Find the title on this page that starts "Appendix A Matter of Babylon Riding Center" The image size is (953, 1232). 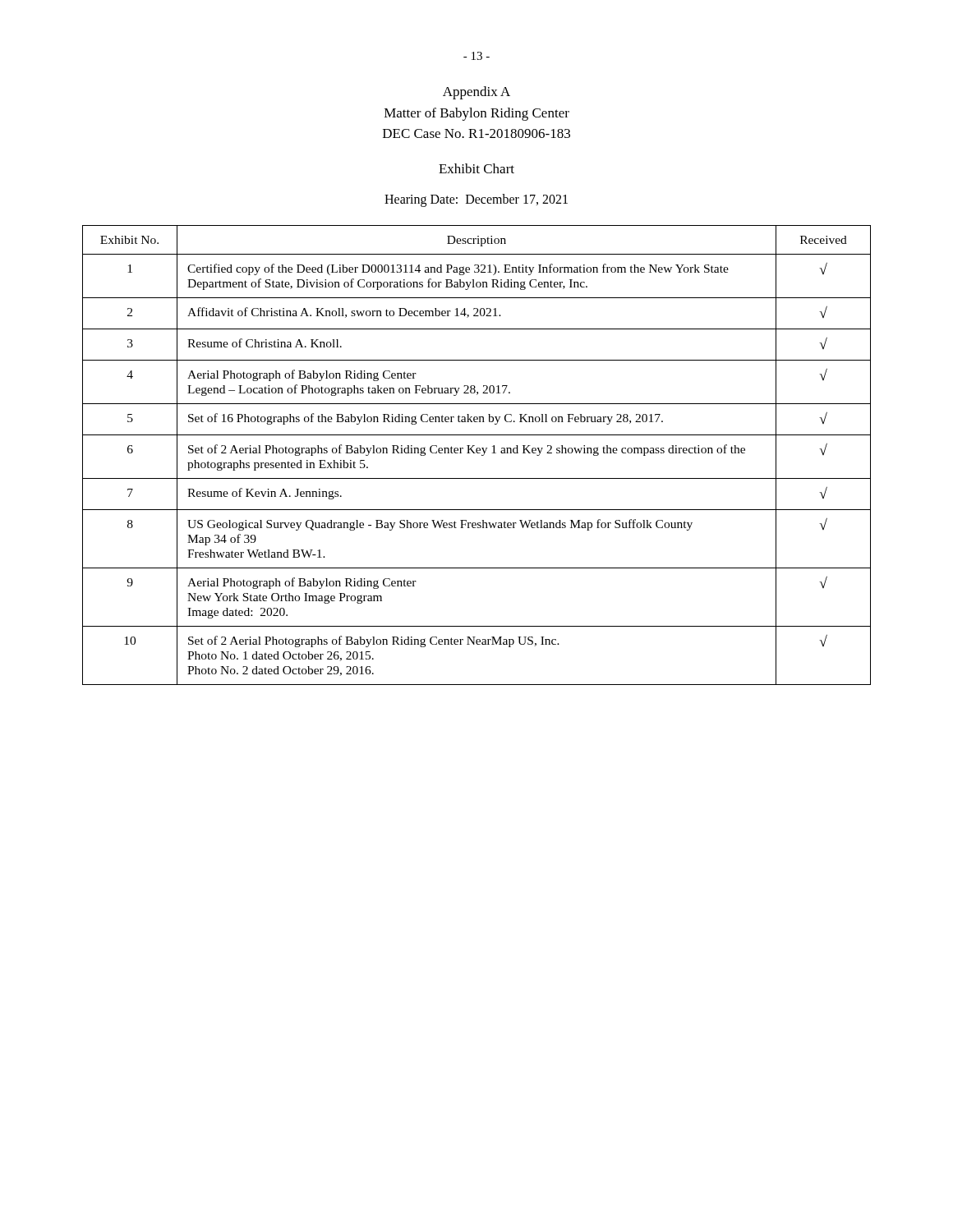[x=476, y=113]
